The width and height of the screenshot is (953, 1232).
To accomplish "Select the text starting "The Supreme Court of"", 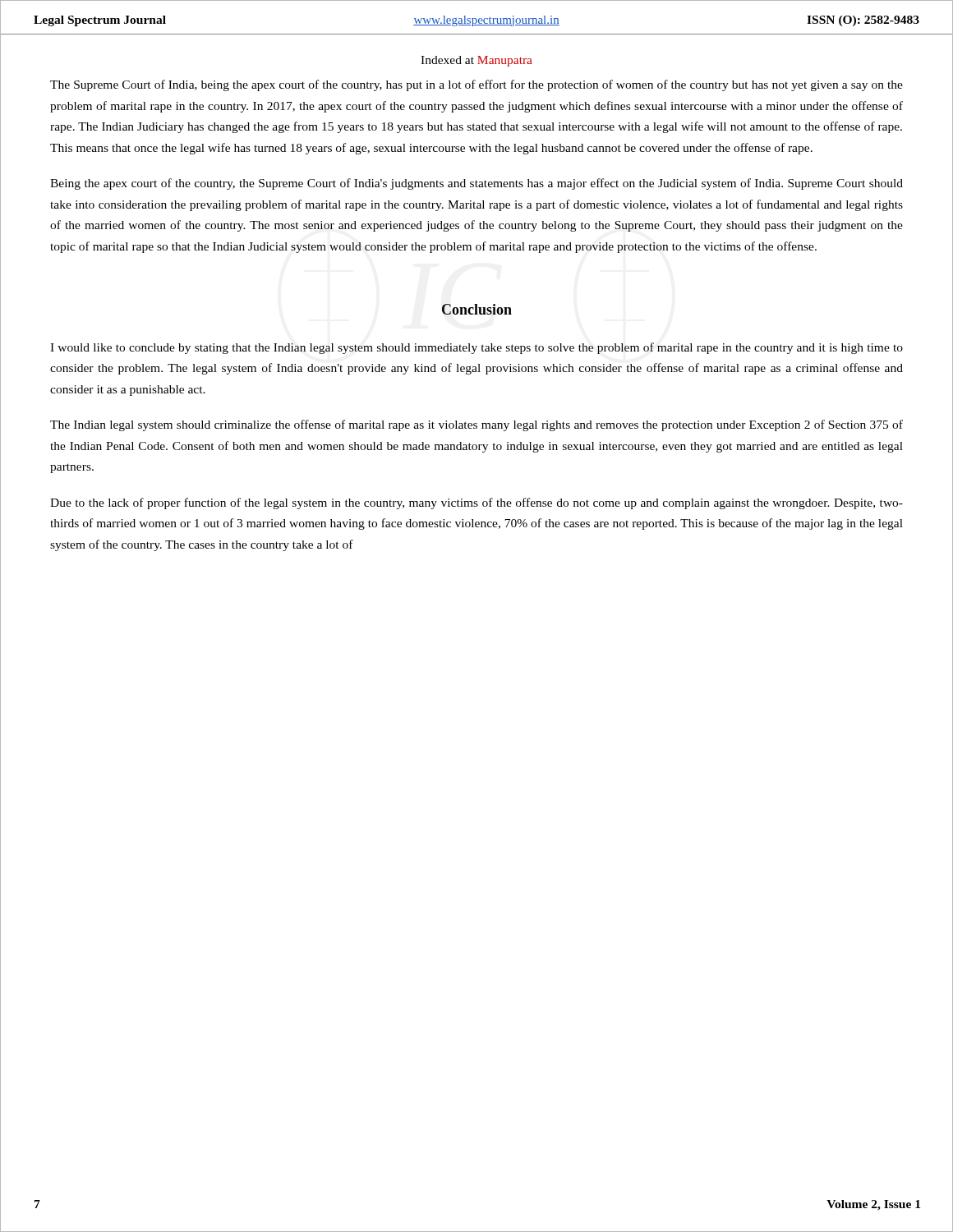I will [x=476, y=116].
